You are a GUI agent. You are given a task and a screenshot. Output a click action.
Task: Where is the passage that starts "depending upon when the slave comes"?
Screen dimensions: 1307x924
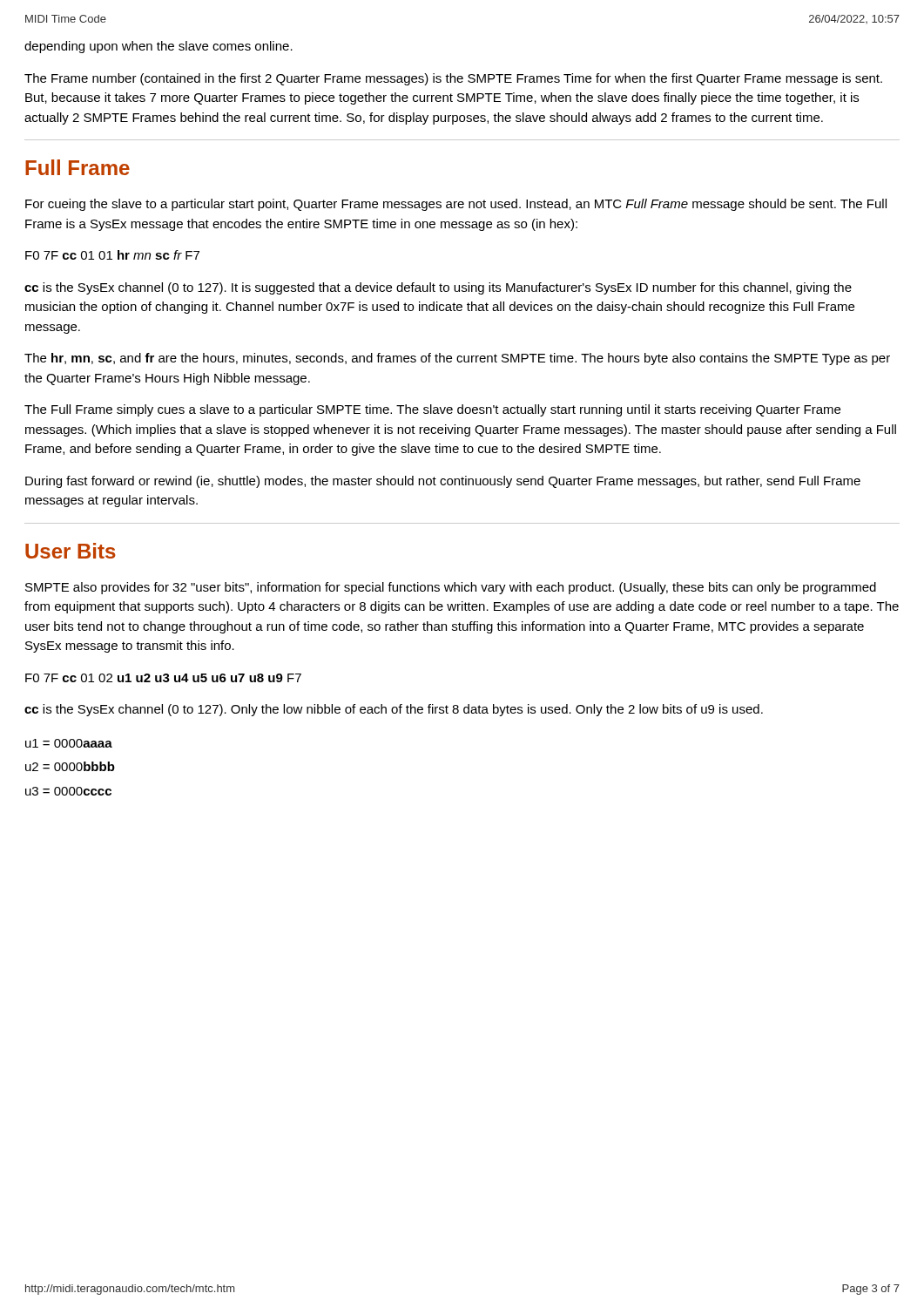pyautogui.click(x=159, y=46)
